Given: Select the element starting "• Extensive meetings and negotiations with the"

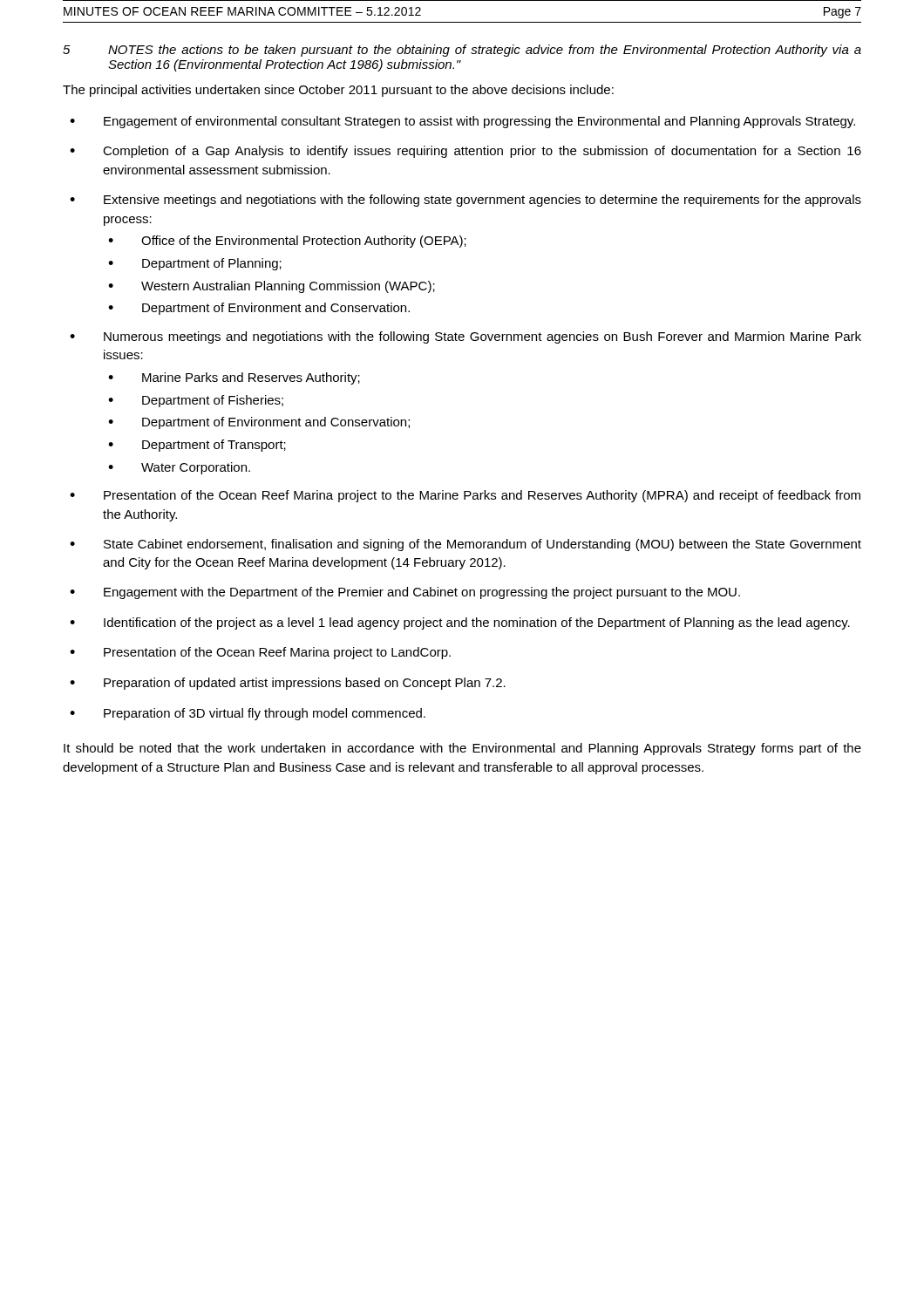Looking at the screenshot, I should (x=462, y=209).
